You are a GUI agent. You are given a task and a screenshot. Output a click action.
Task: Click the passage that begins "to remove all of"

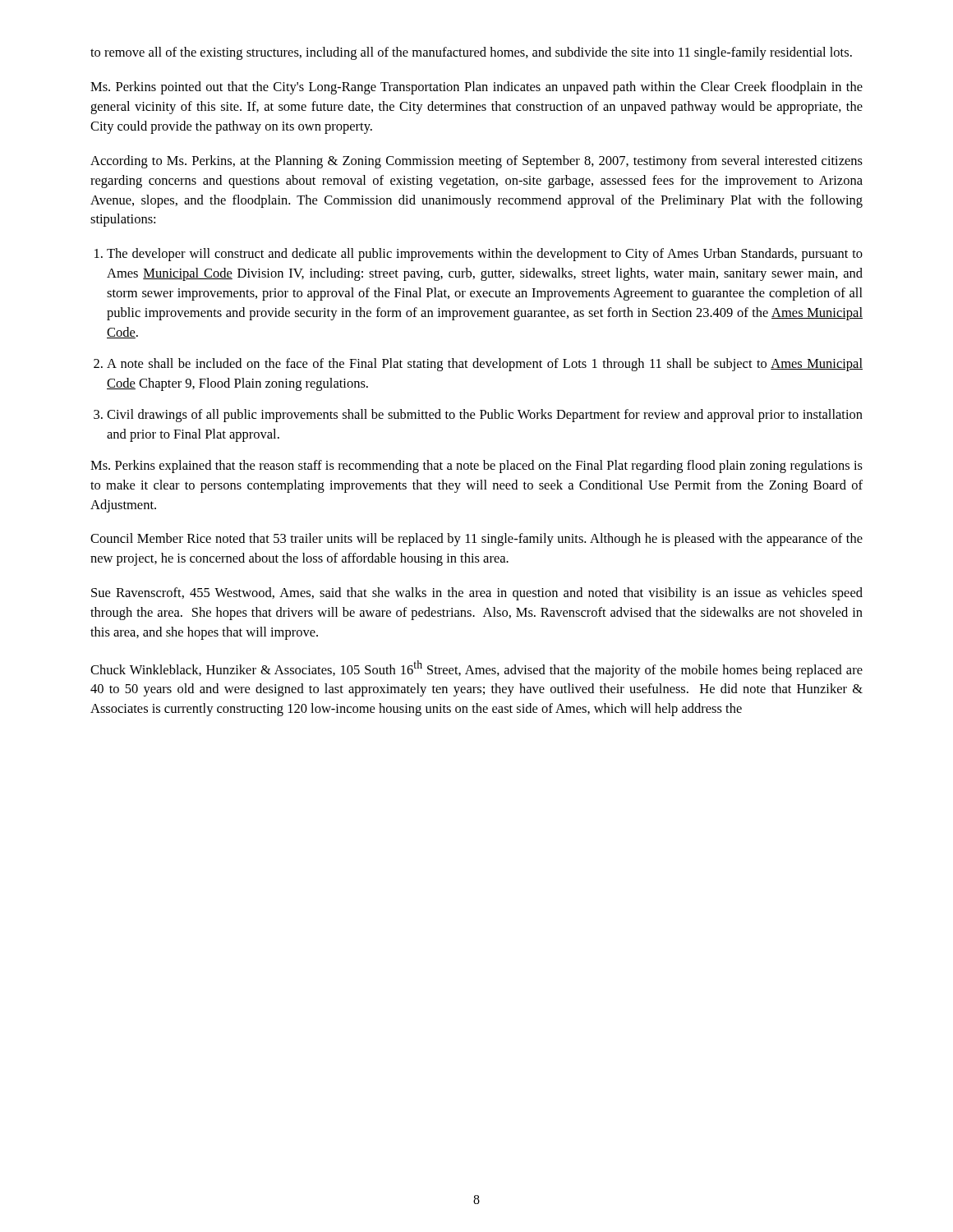[x=476, y=53]
